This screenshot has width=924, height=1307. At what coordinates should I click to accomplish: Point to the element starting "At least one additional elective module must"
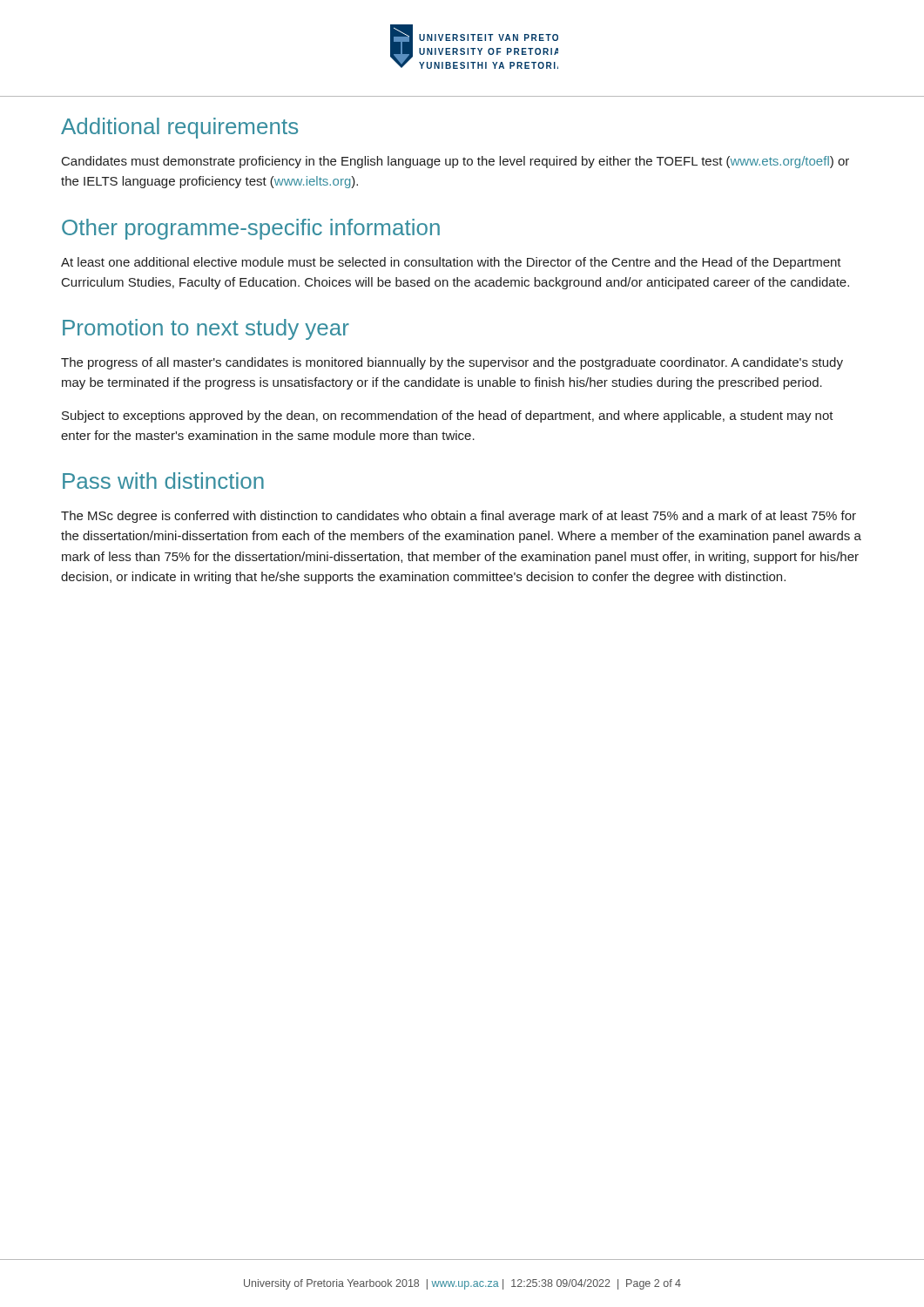click(456, 272)
